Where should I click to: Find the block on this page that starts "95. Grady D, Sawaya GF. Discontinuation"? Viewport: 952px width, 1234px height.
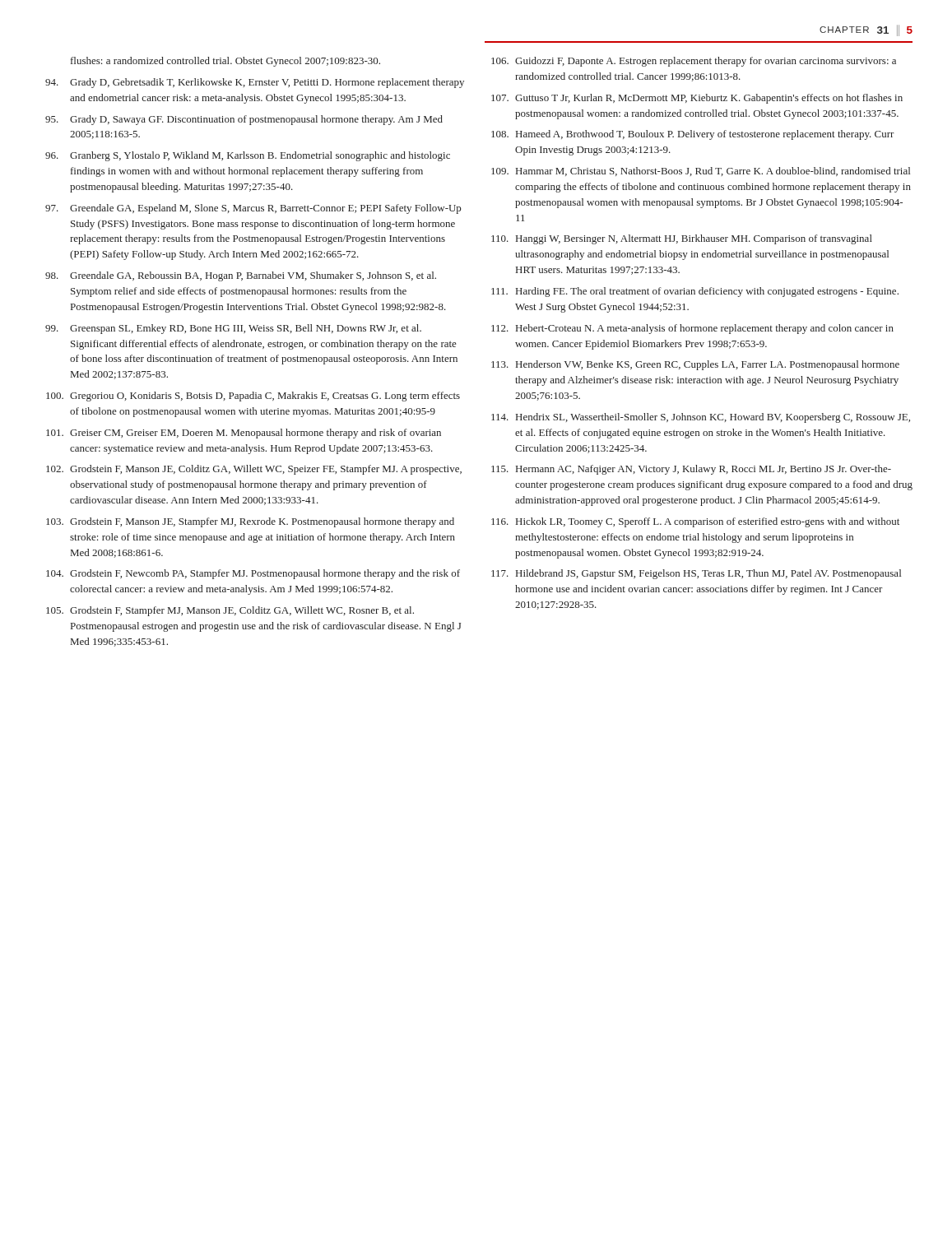256,127
